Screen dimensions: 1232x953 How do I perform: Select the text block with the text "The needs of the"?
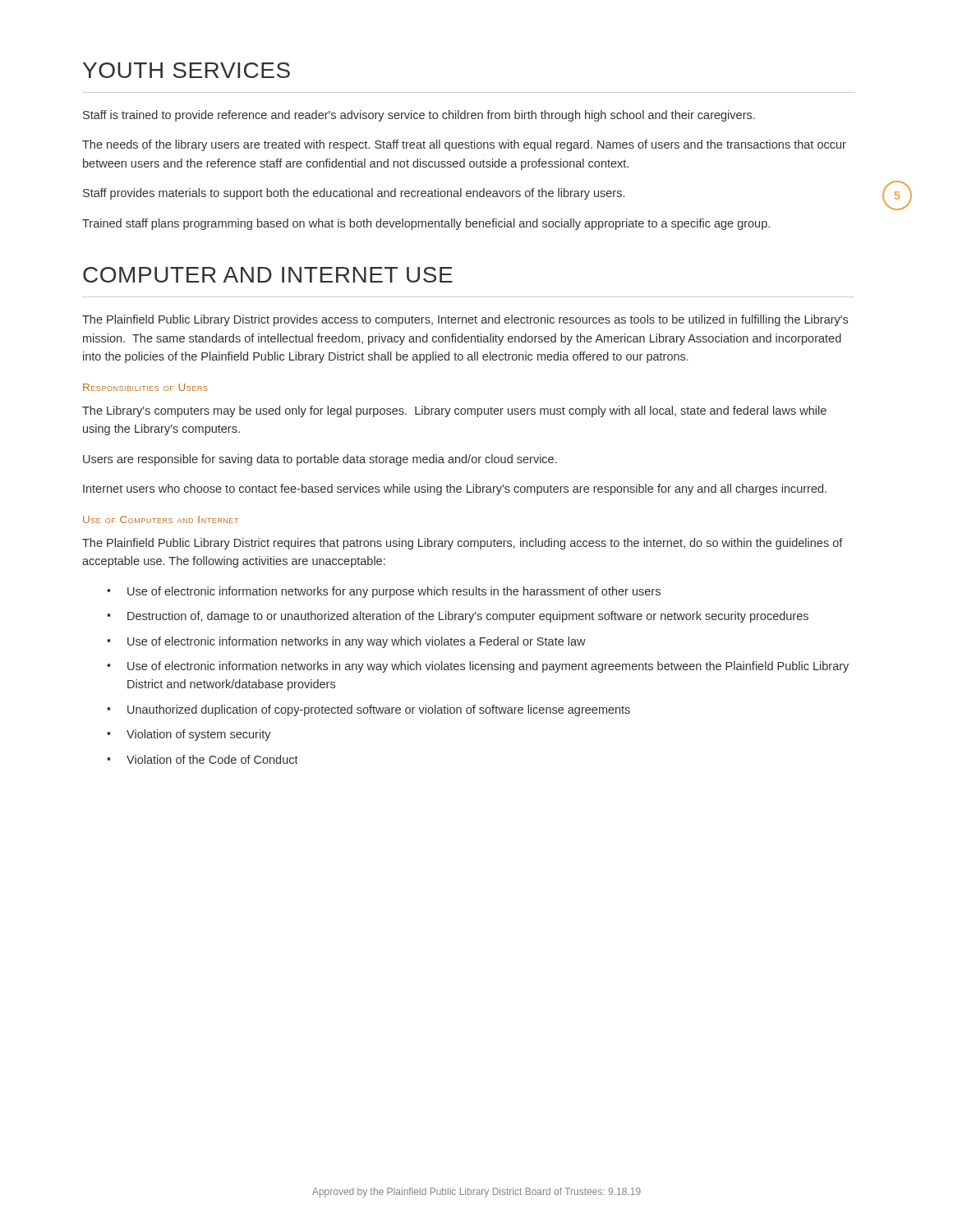(x=468, y=154)
